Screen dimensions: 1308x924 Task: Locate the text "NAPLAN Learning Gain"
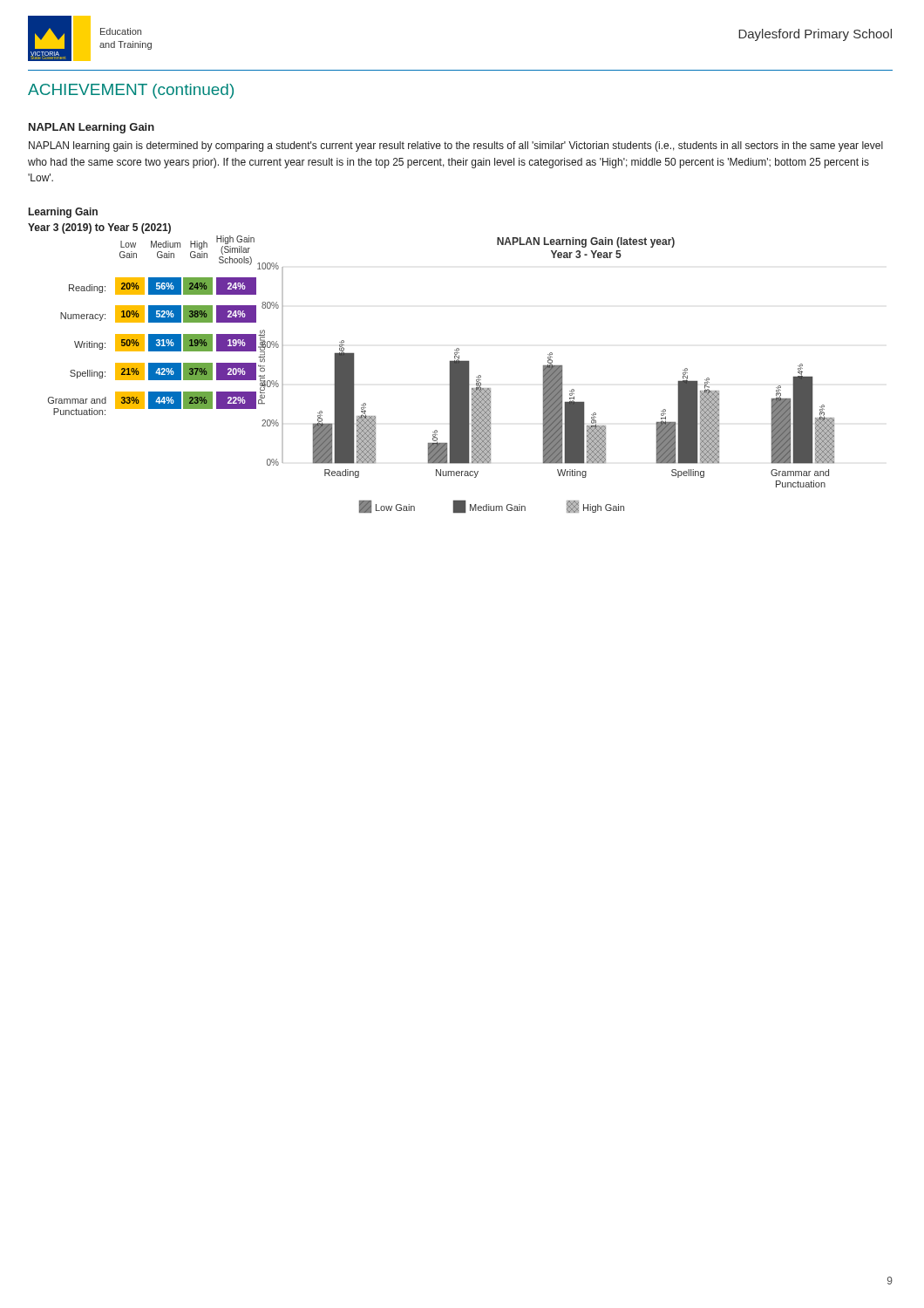(91, 127)
